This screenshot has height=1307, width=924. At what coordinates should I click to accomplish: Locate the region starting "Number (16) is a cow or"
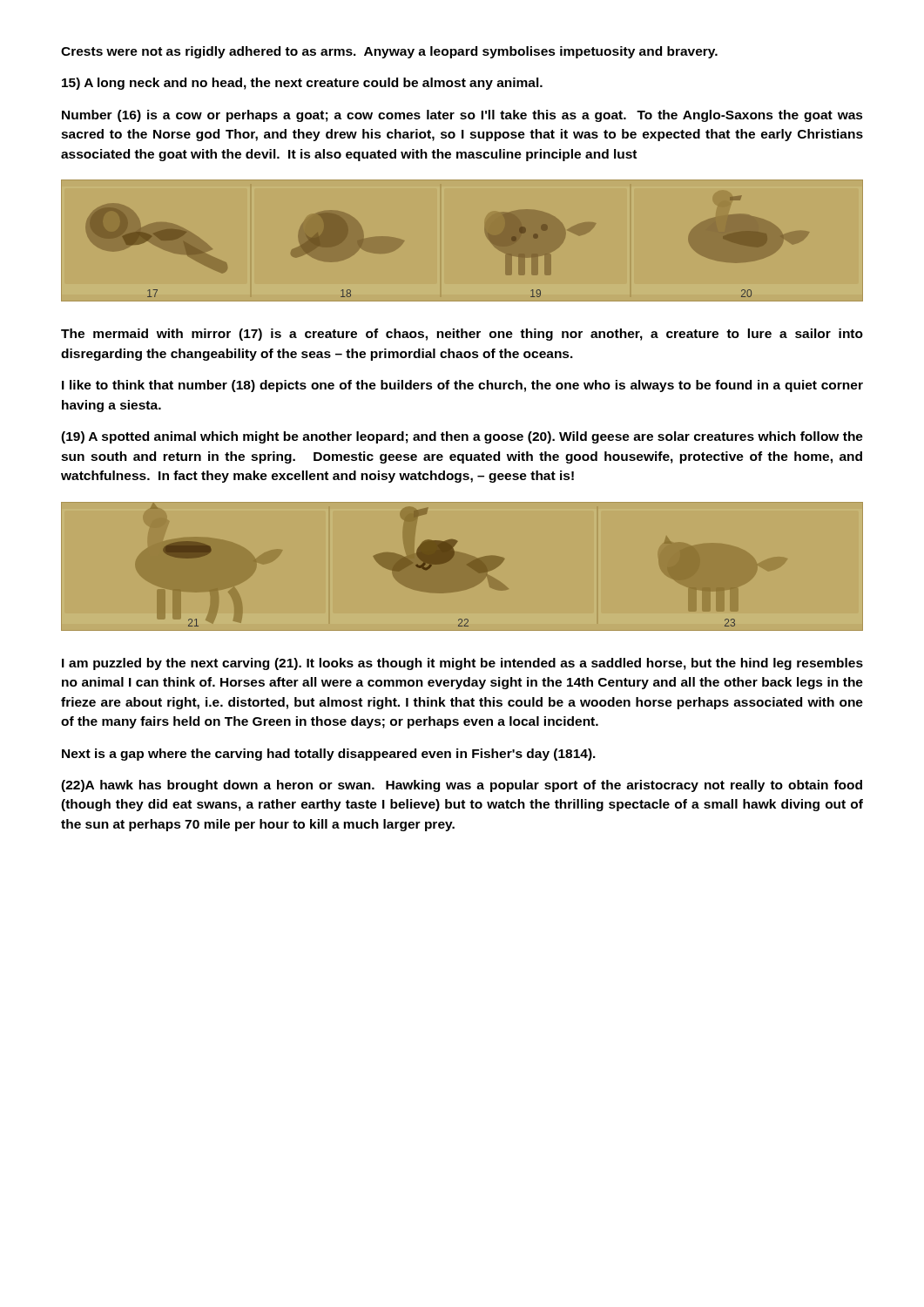[462, 134]
